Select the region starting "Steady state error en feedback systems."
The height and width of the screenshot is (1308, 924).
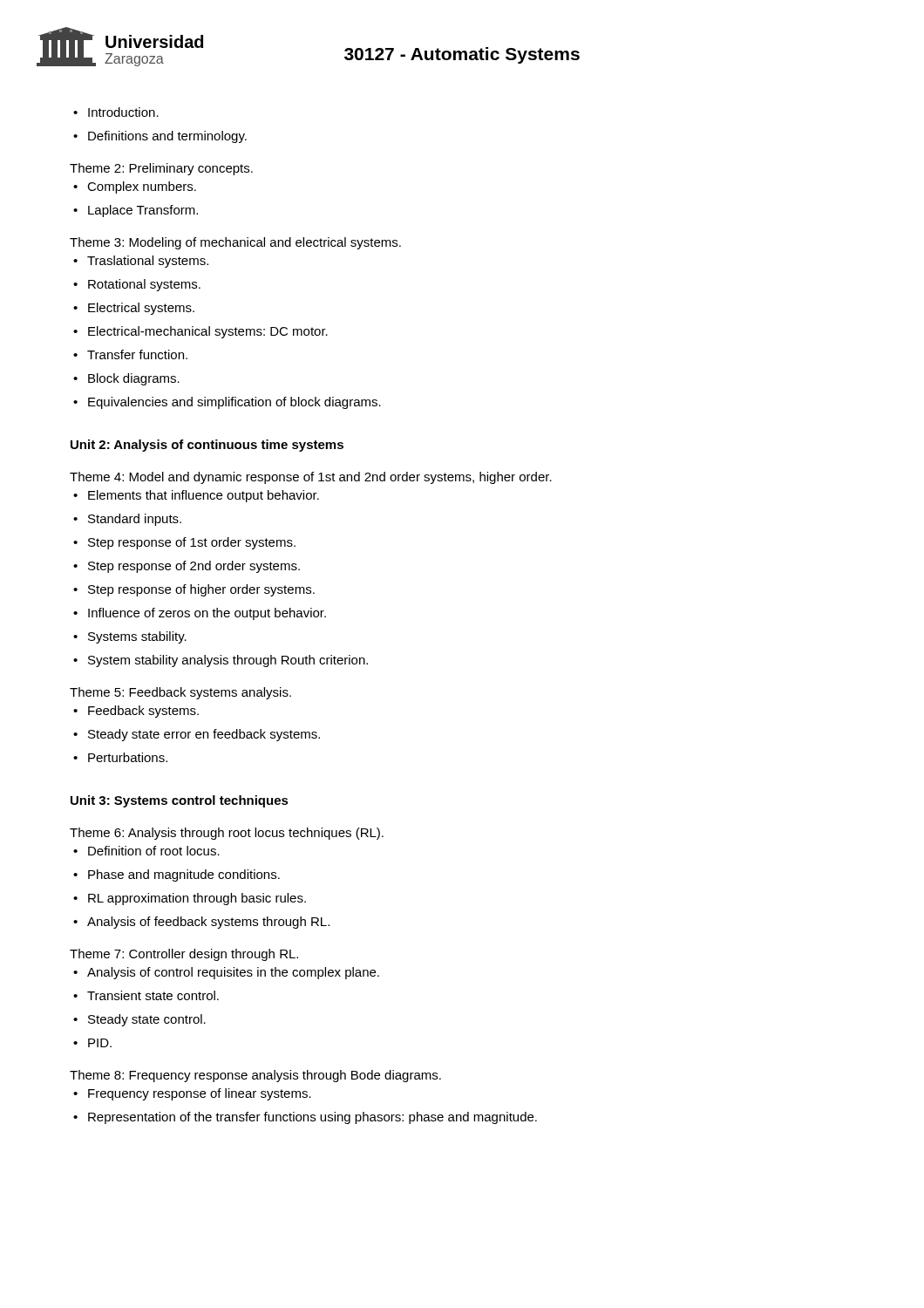click(197, 735)
